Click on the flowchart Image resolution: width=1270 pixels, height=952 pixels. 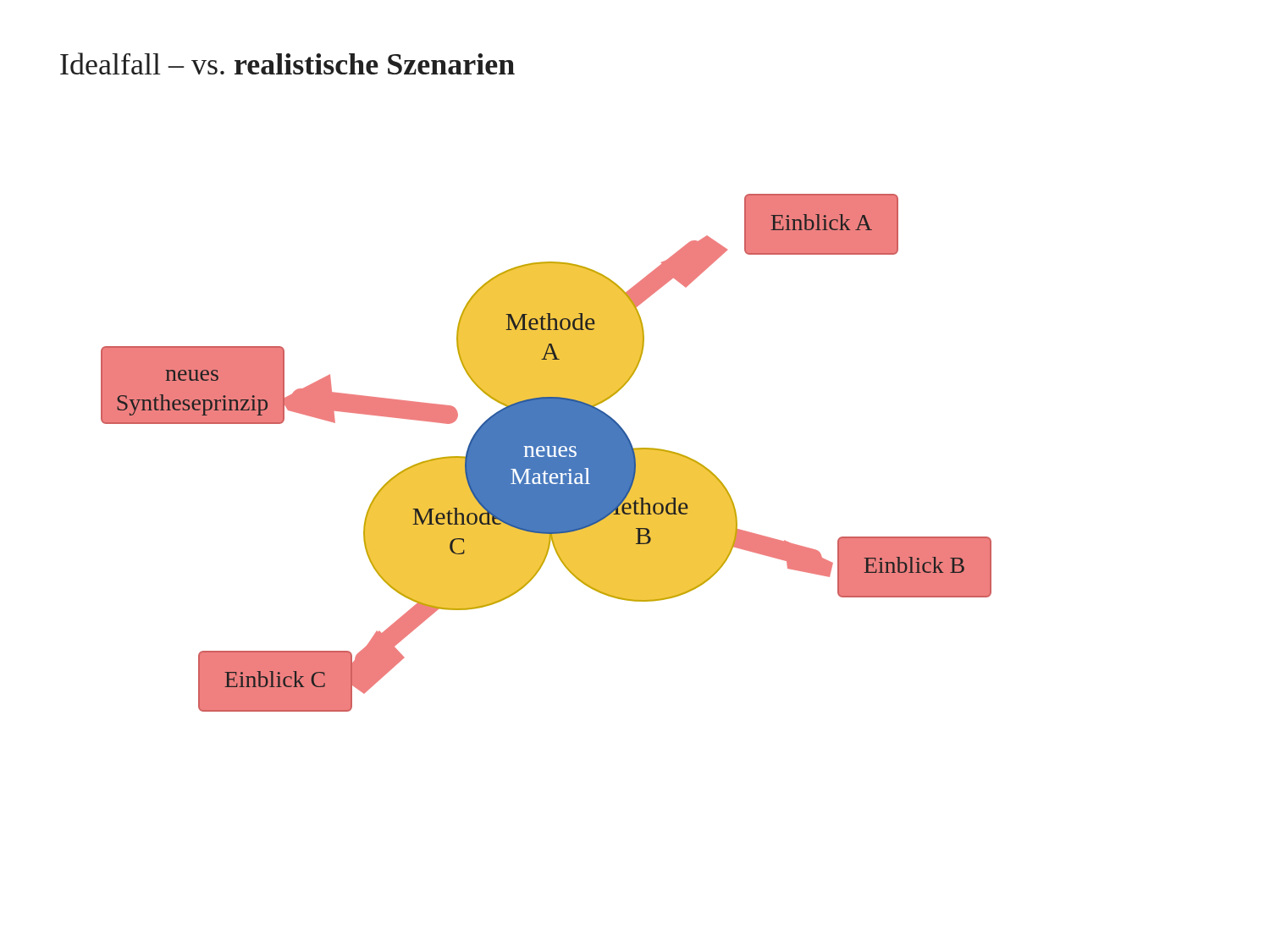pos(635,465)
